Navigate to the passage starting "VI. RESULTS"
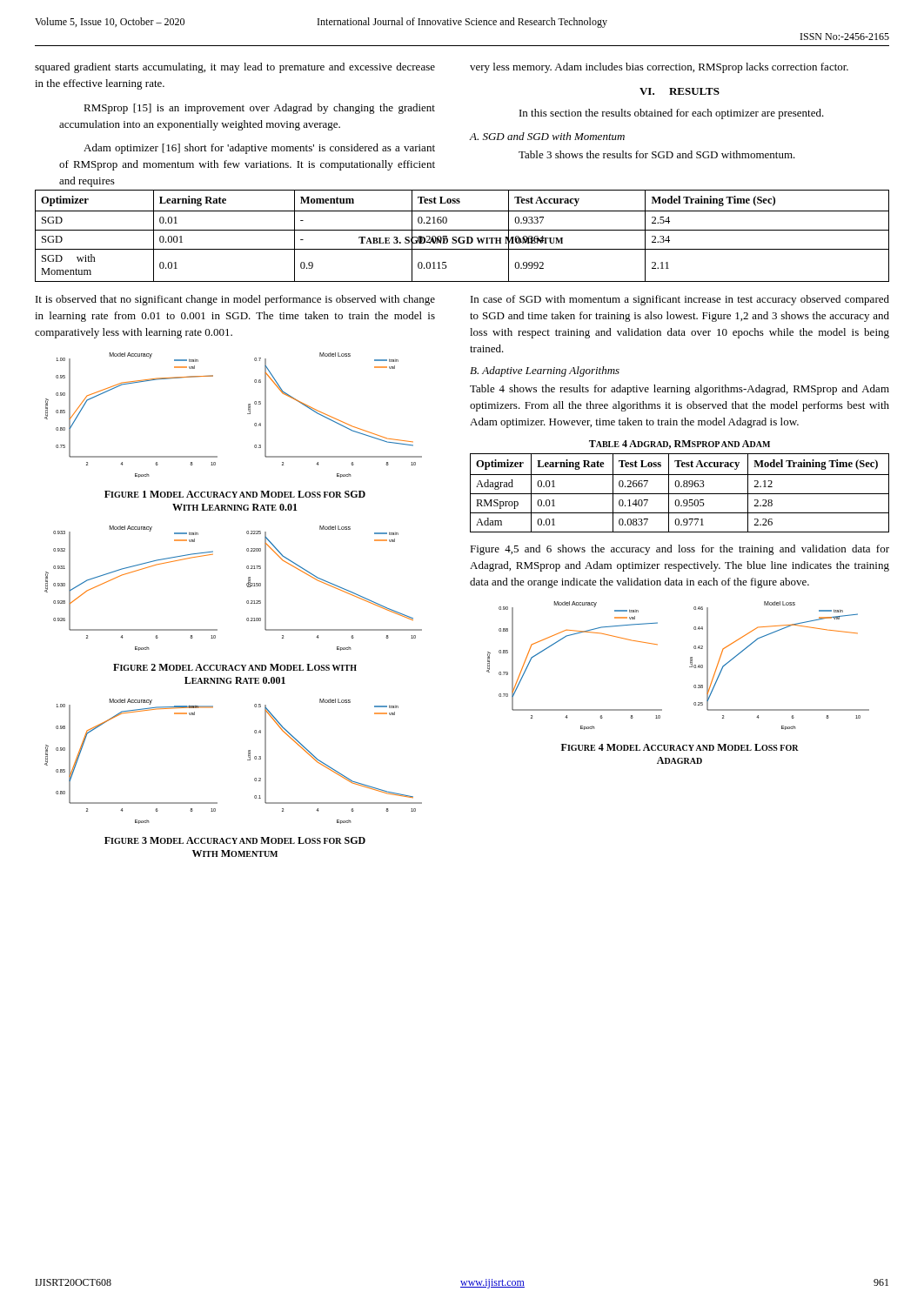This screenshot has width=924, height=1305. pyautogui.click(x=680, y=91)
